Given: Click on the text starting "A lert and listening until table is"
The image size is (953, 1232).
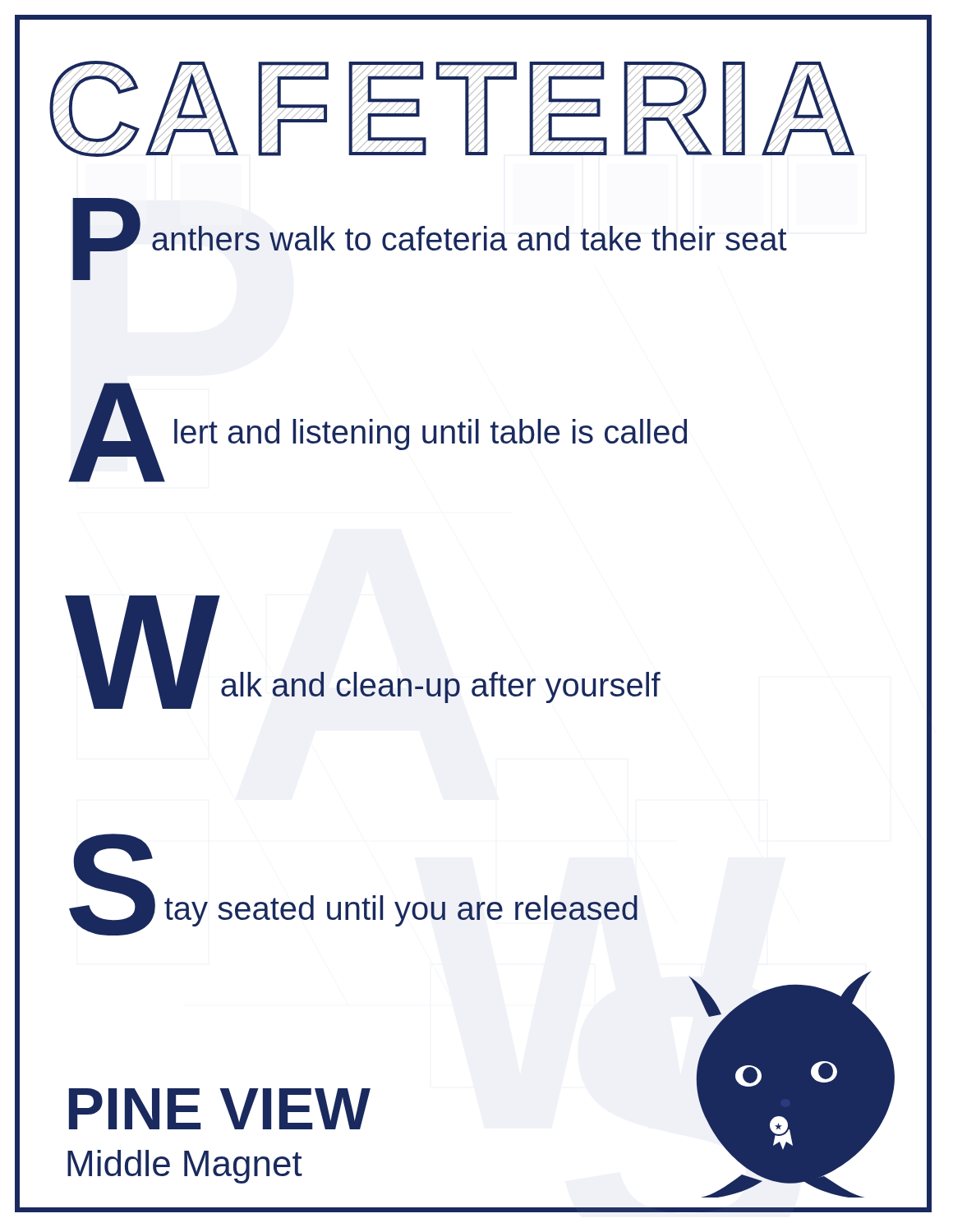Looking at the screenshot, I should (377, 432).
